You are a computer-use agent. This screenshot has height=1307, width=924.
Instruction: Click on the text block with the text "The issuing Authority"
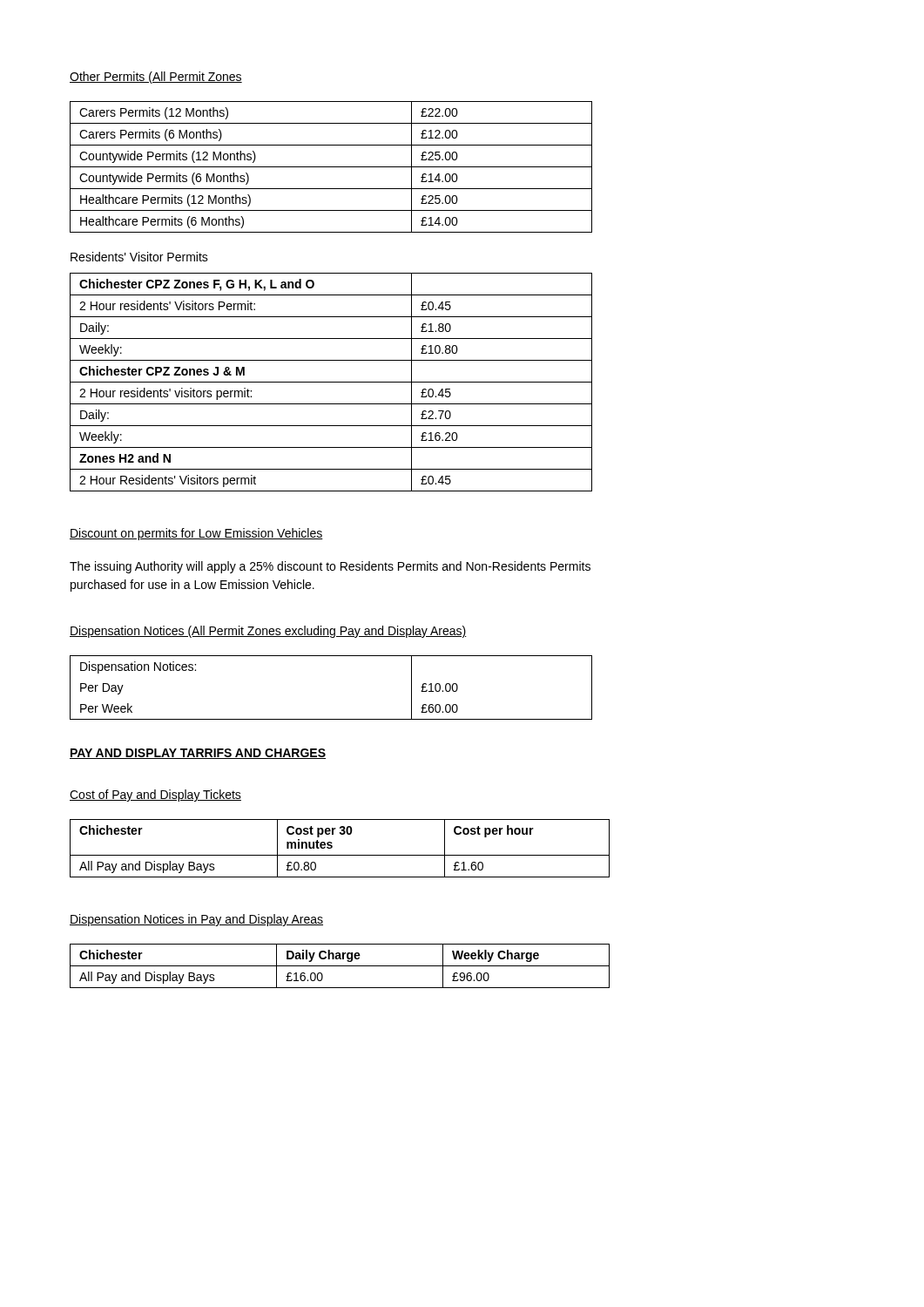pos(330,576)
